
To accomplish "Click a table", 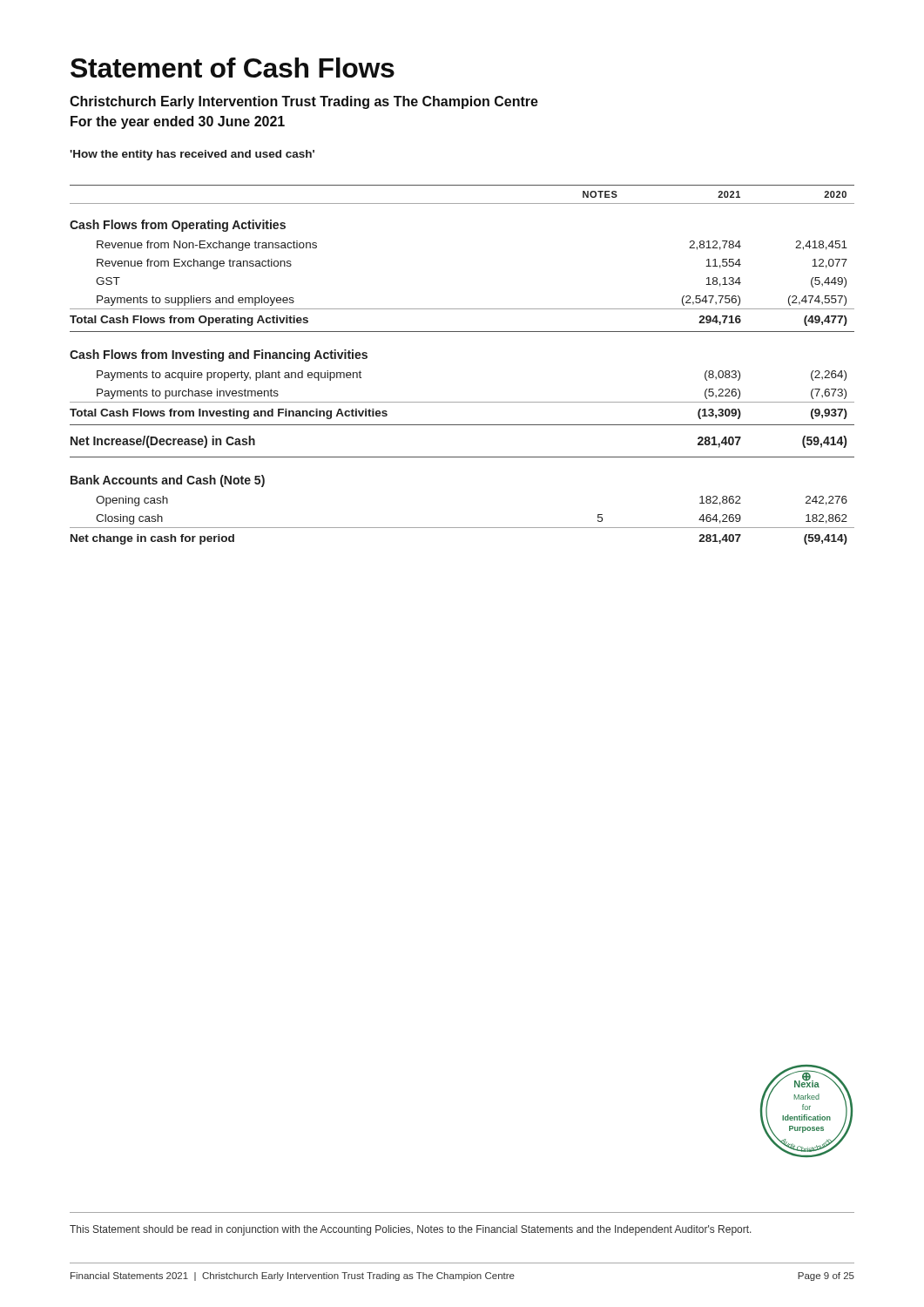I will (x=462, y=367).
